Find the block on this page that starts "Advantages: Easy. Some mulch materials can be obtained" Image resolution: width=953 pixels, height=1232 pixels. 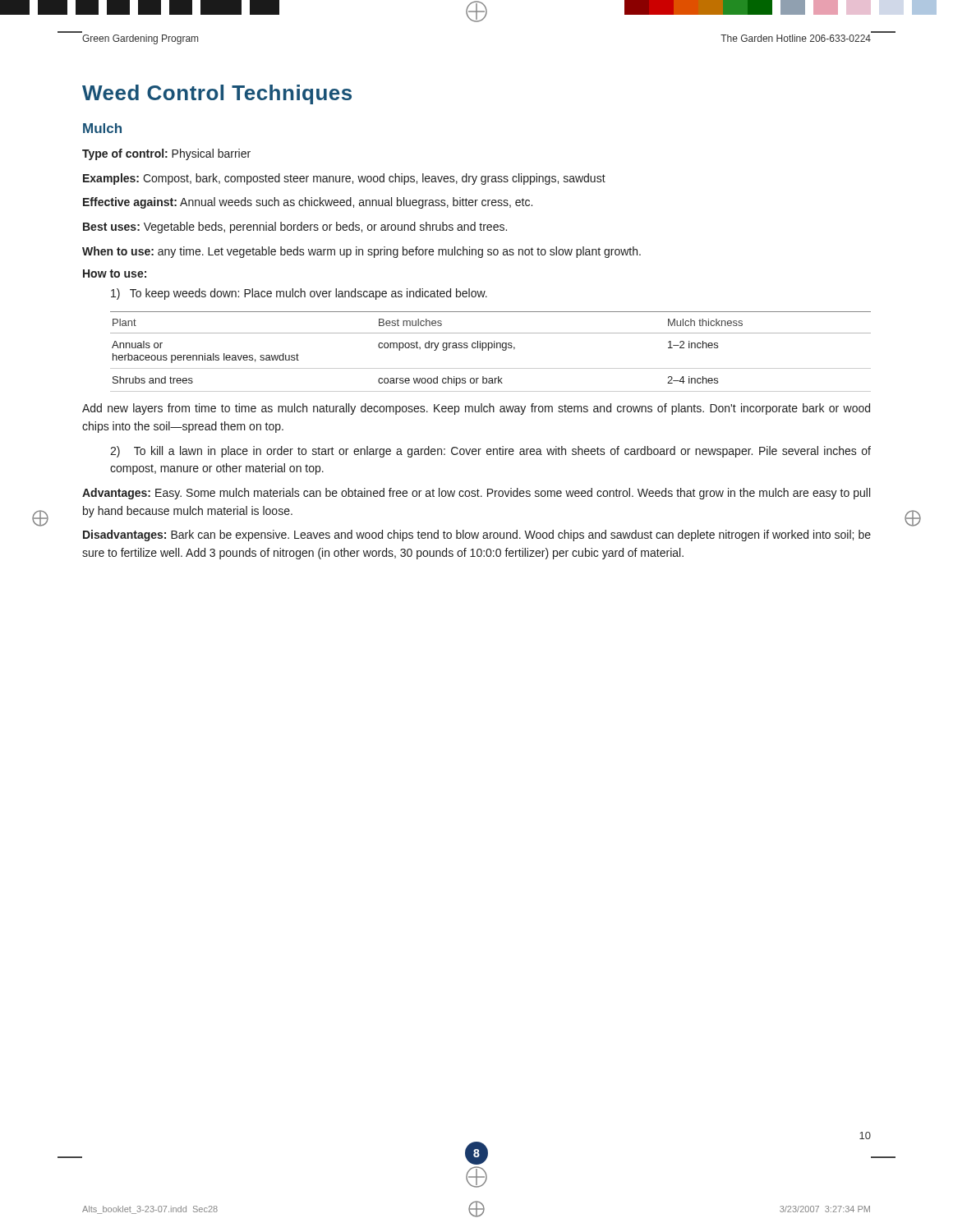tap(476, 502)
